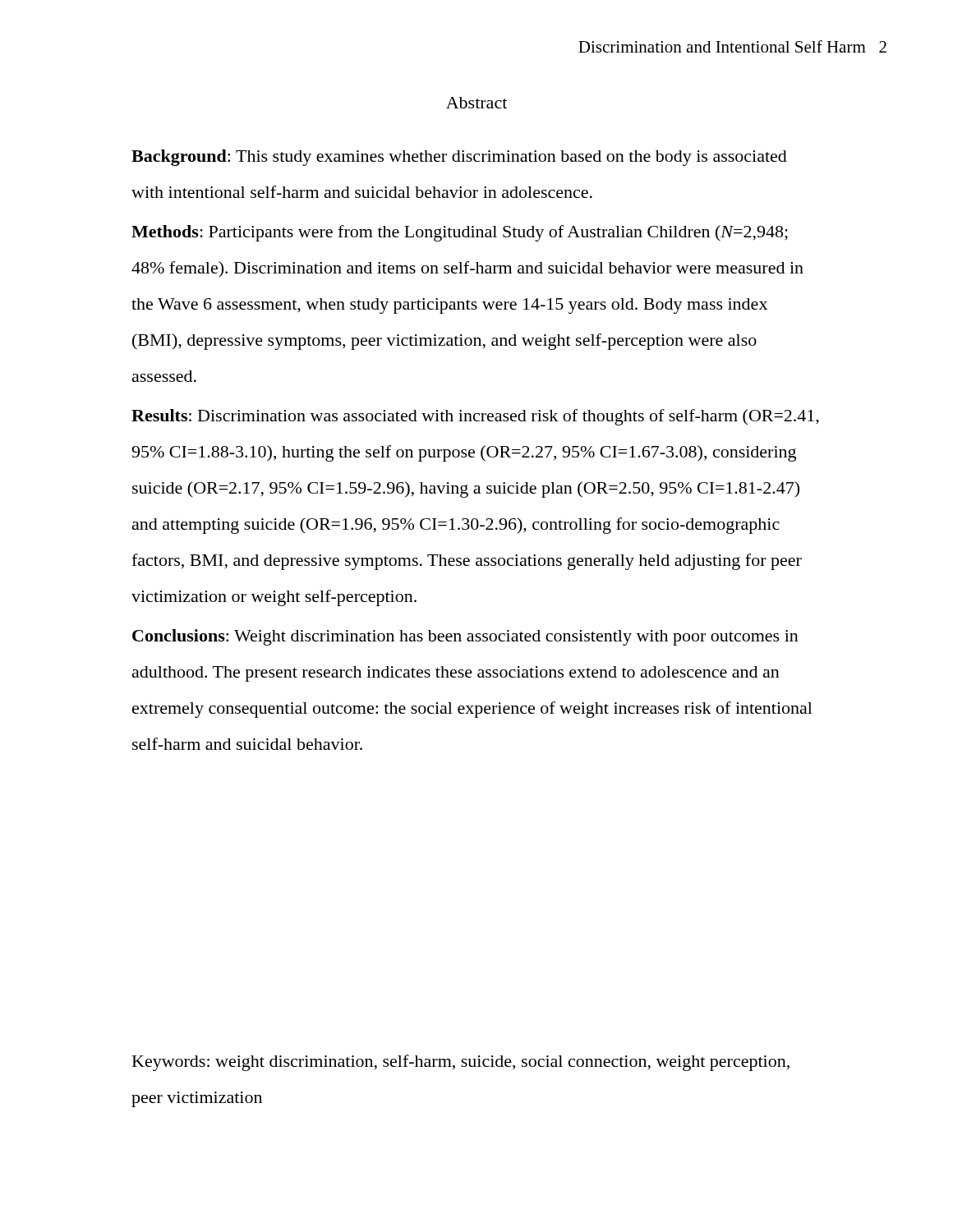Click on the passage starting "Keywords: weight discrimination, self-harm, suicide, social connection,"
The width and height of the screenshot is (953, 1232).
click(x=461, y=1063)
